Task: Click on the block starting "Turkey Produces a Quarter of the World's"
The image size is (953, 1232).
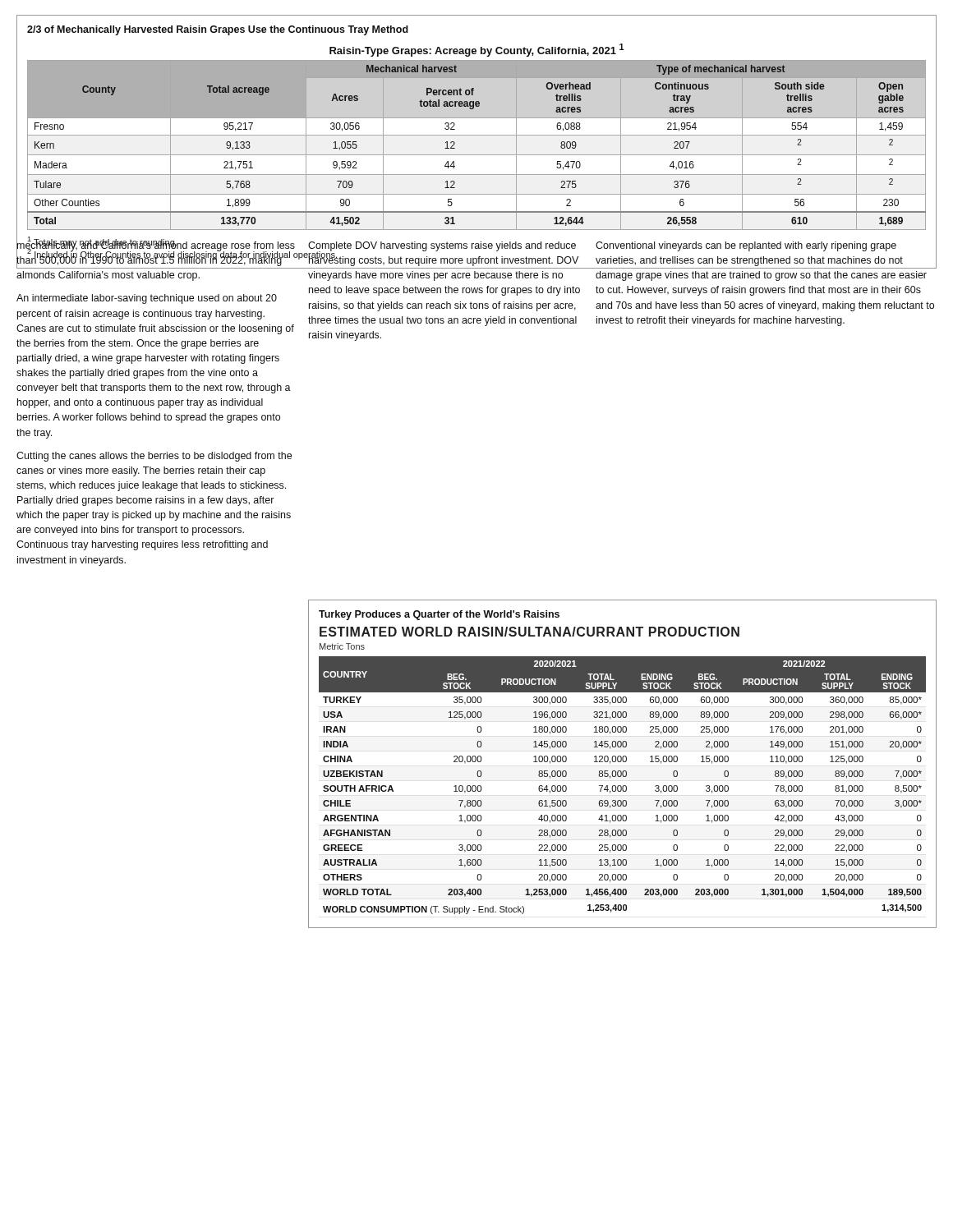Action: (x=439, y=614)
